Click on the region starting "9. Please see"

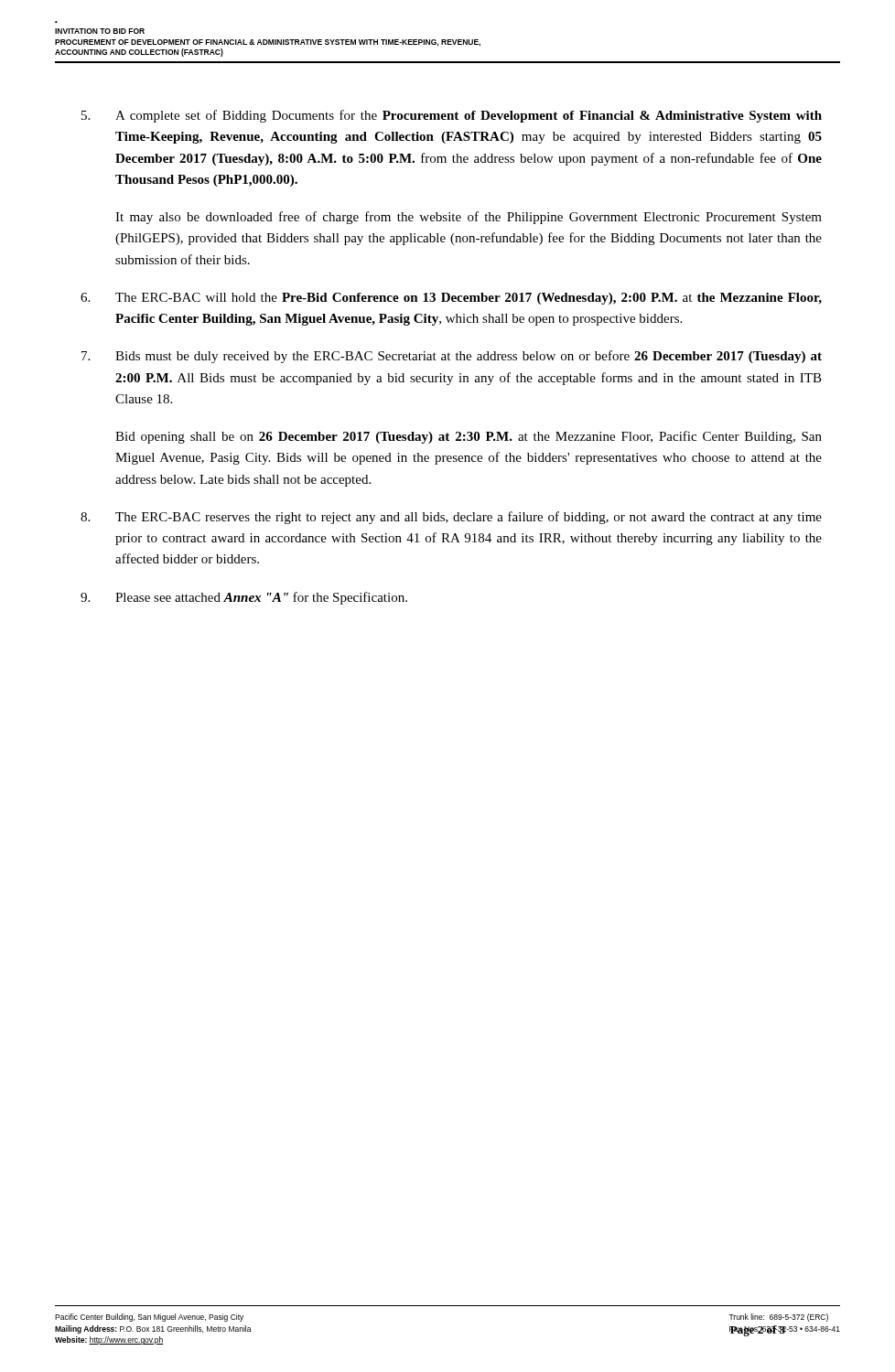244,598
